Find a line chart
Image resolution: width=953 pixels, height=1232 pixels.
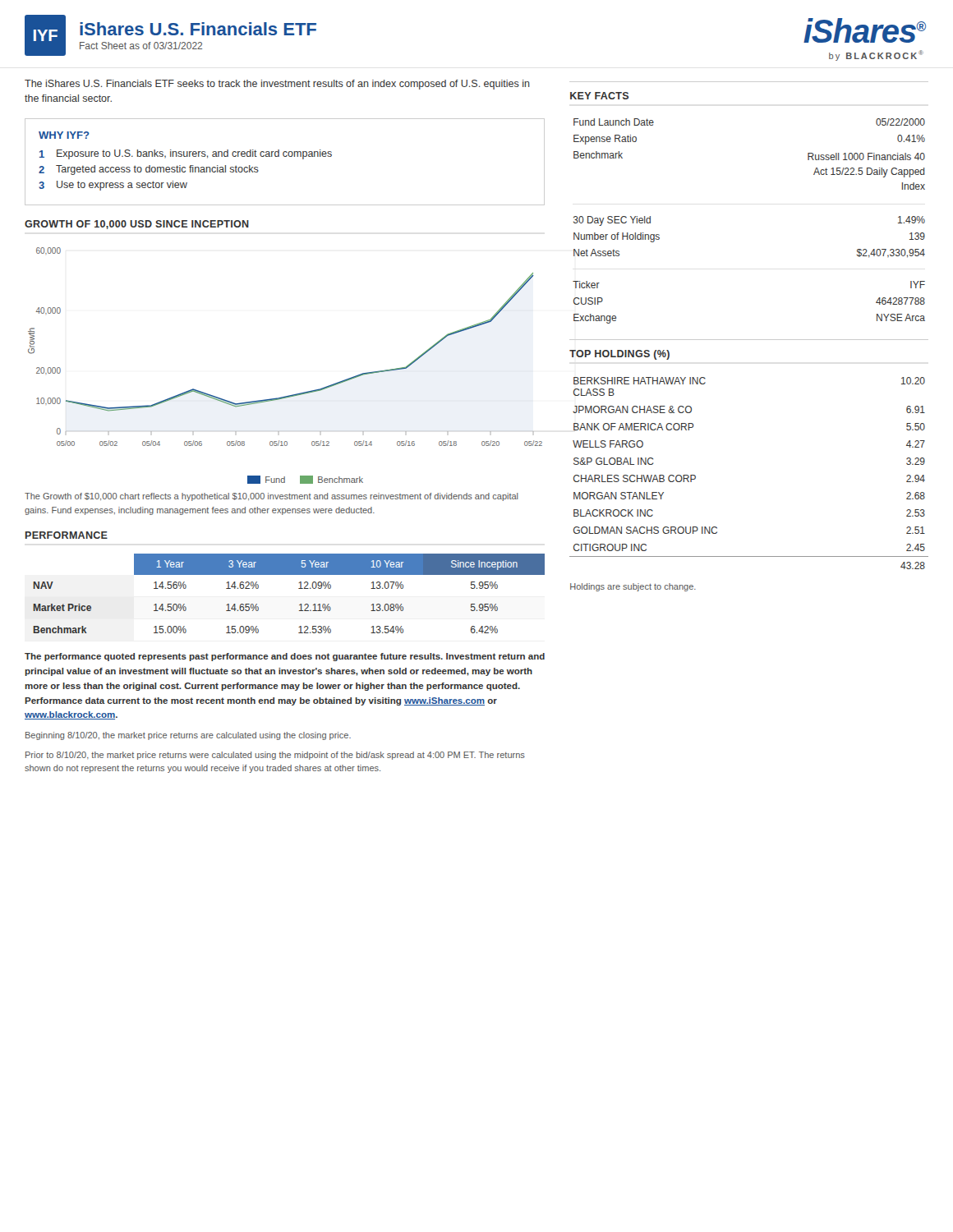pos(285,364)
